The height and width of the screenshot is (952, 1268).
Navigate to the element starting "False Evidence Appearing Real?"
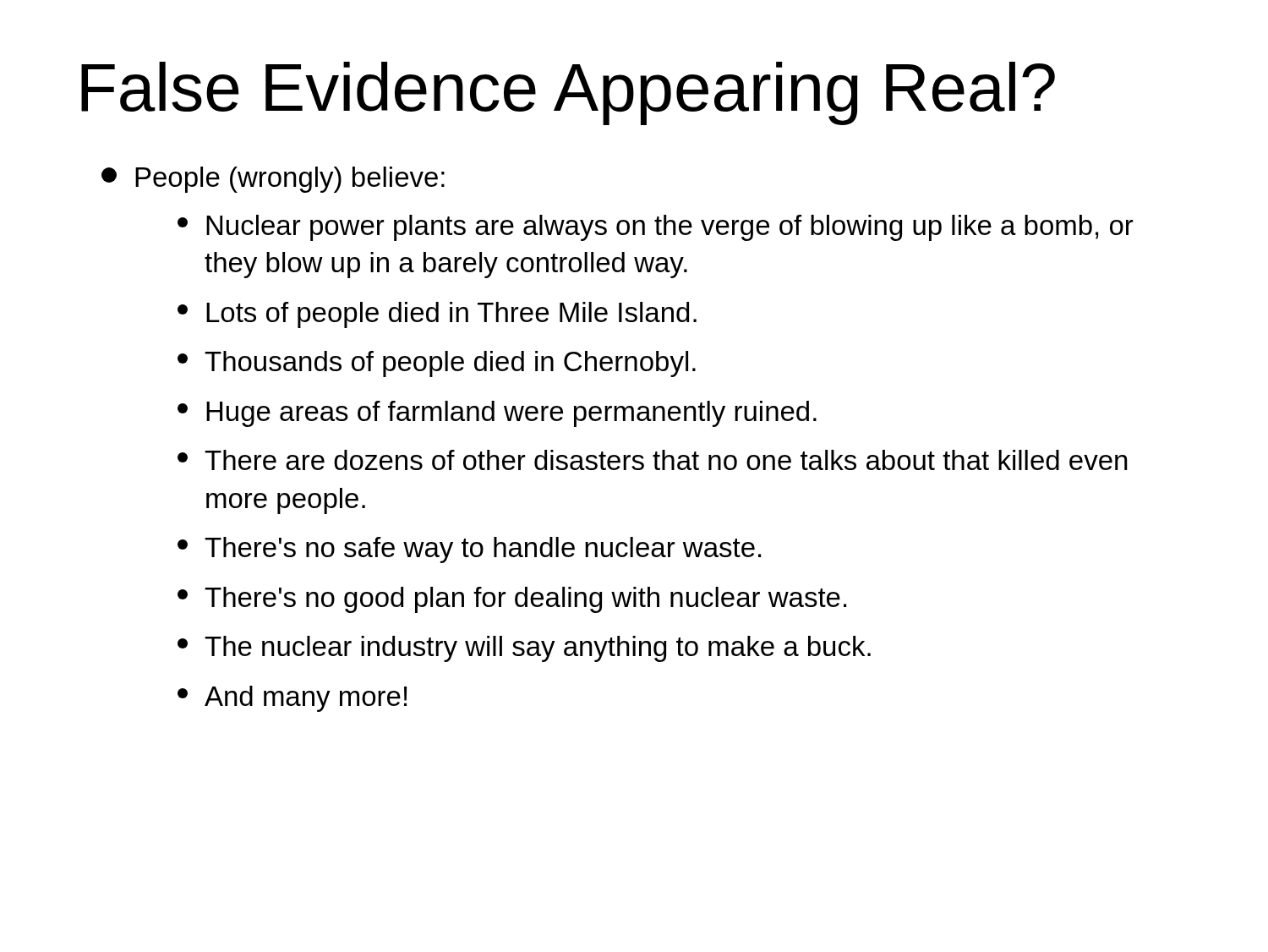[634, 88]
